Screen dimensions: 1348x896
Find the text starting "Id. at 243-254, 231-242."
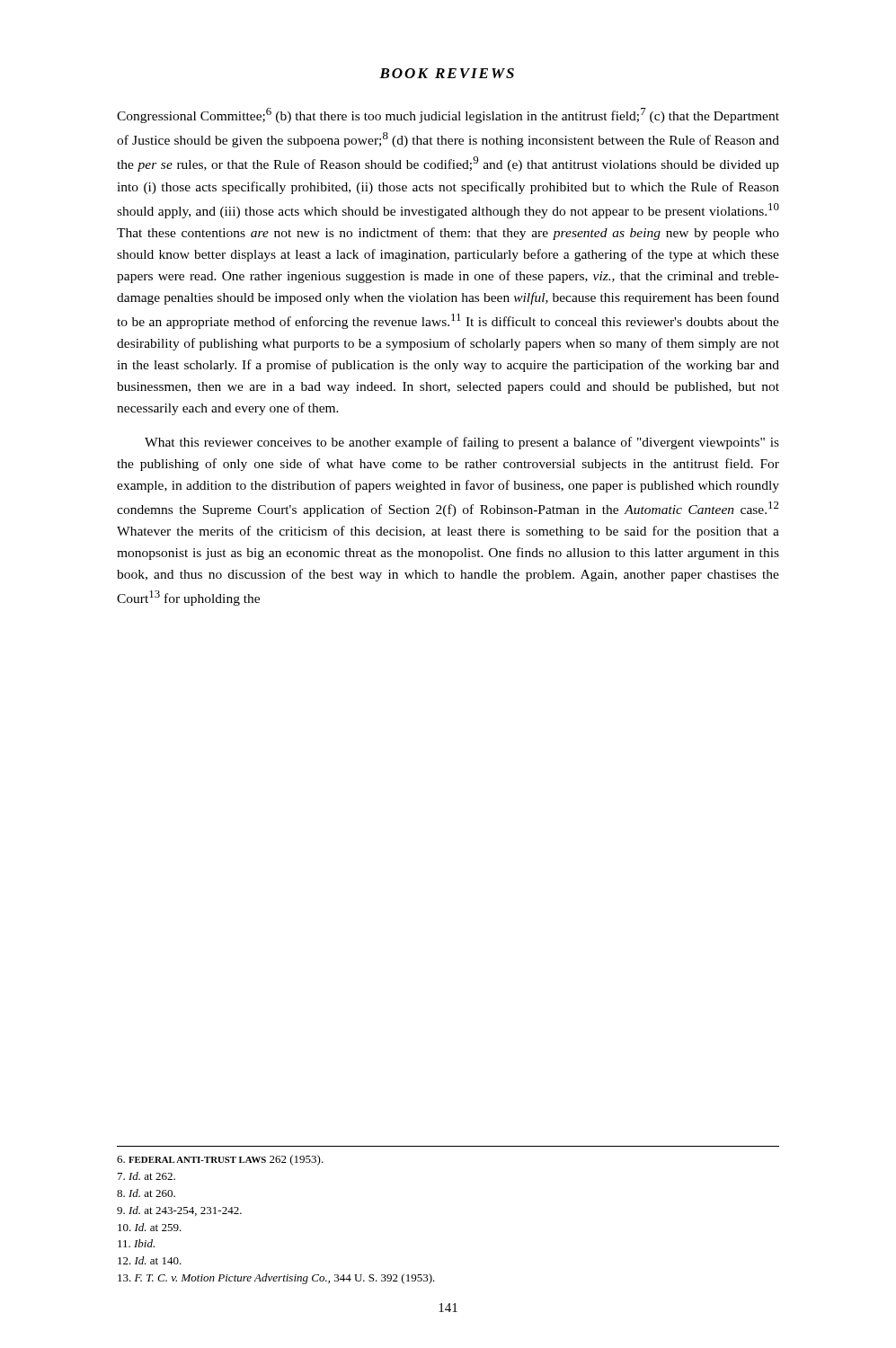179,1210
